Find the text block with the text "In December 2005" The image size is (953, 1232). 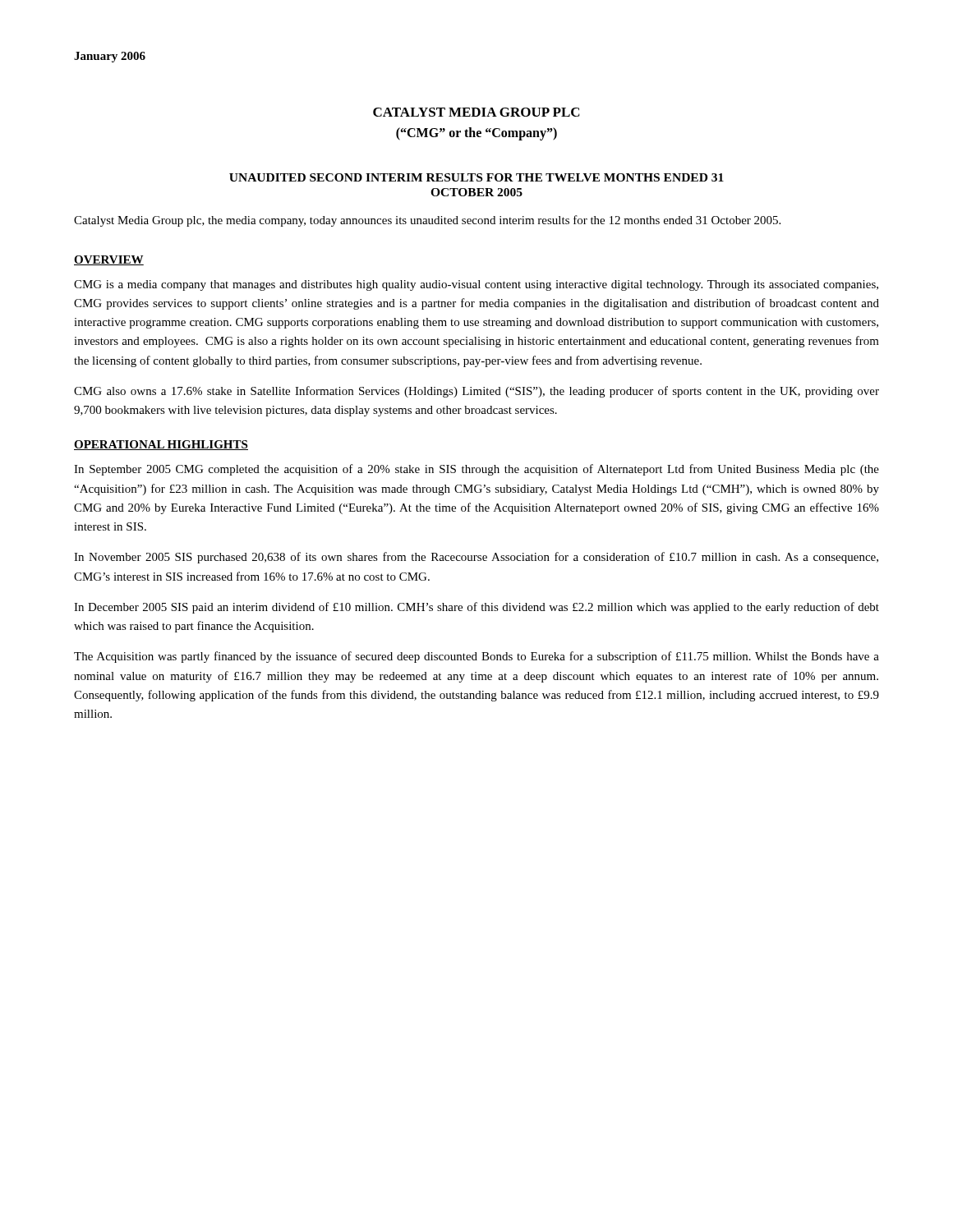pos(476,616)
